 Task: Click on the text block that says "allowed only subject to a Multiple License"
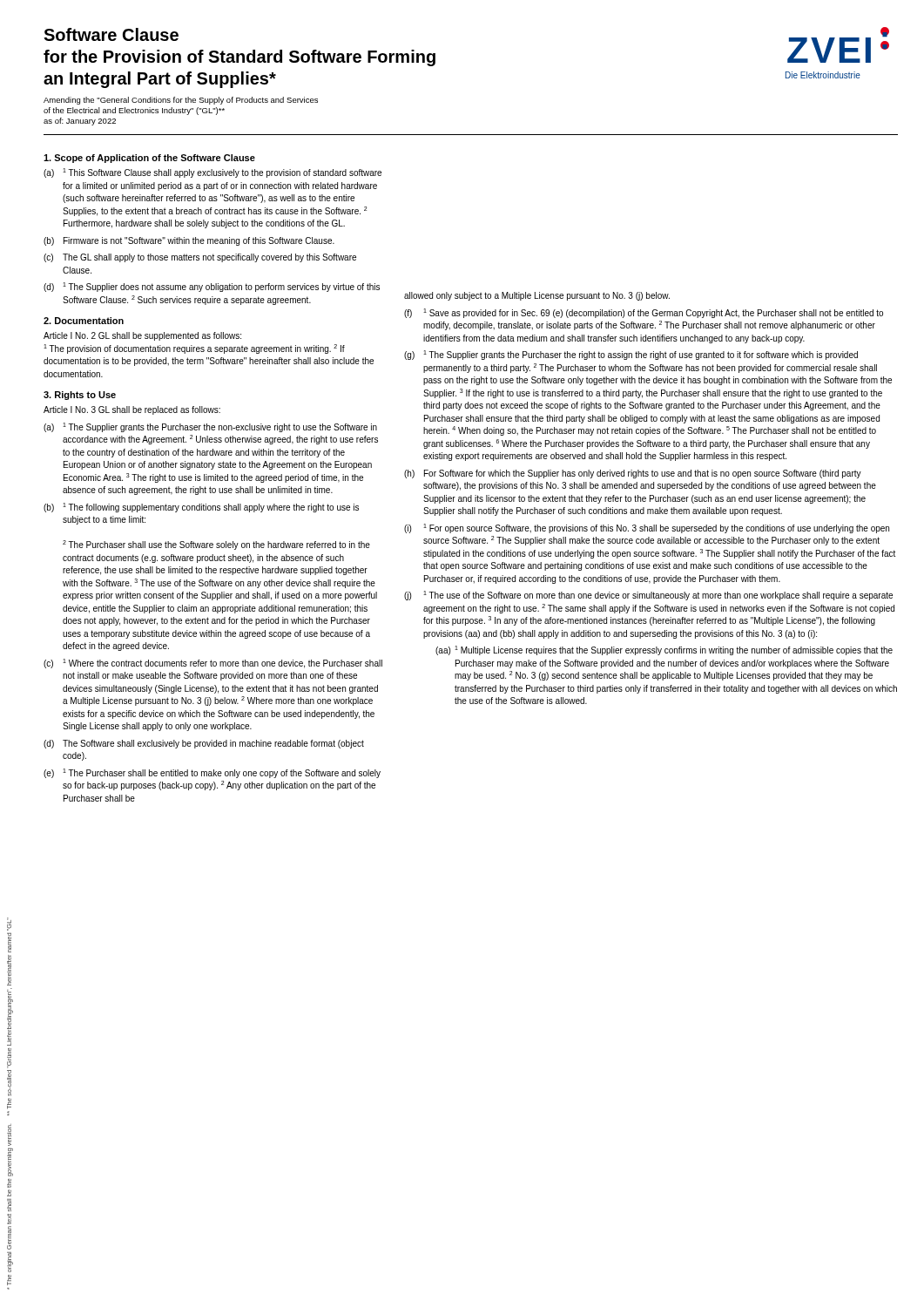coord(537,296)
